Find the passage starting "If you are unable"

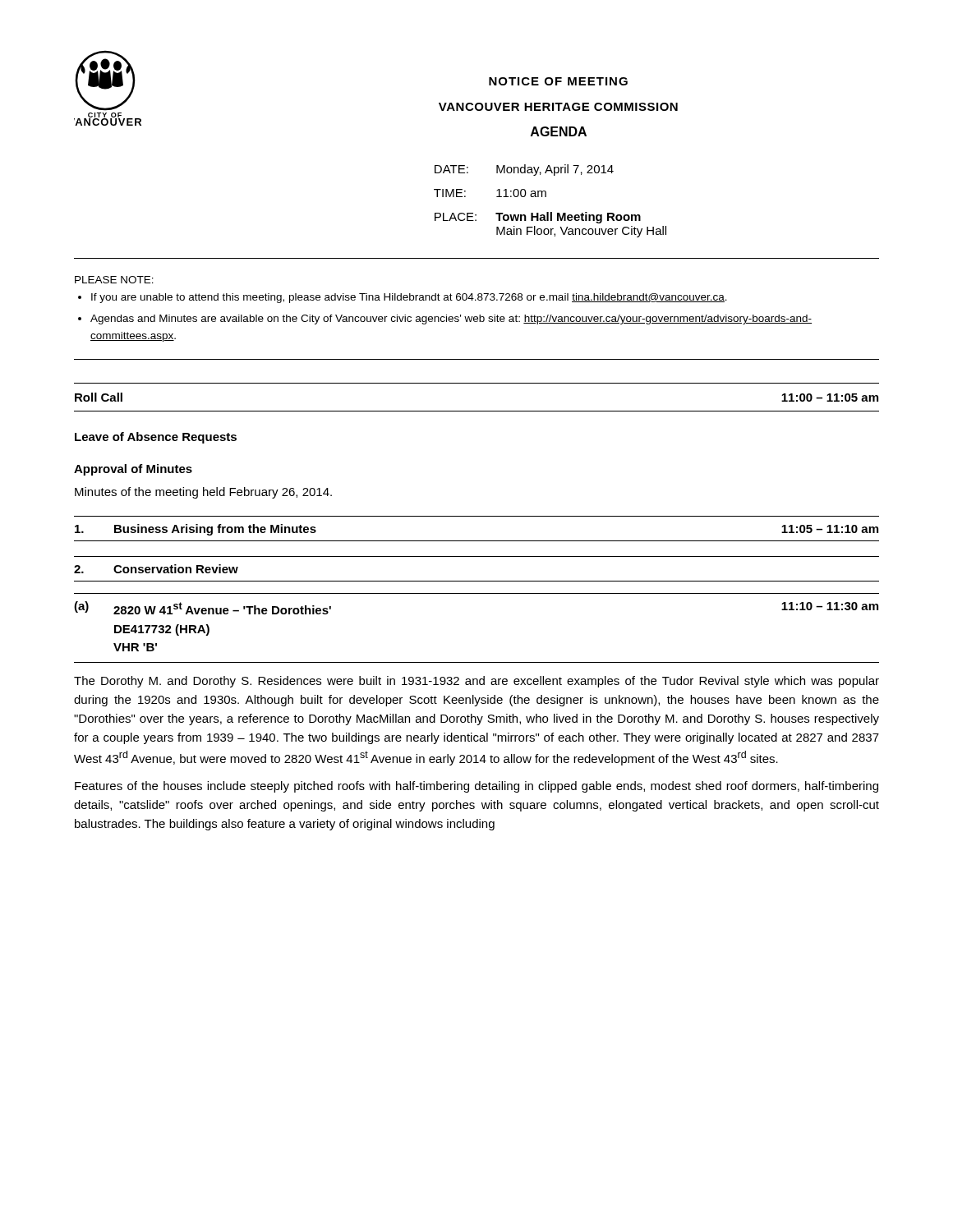click(409, 297)
